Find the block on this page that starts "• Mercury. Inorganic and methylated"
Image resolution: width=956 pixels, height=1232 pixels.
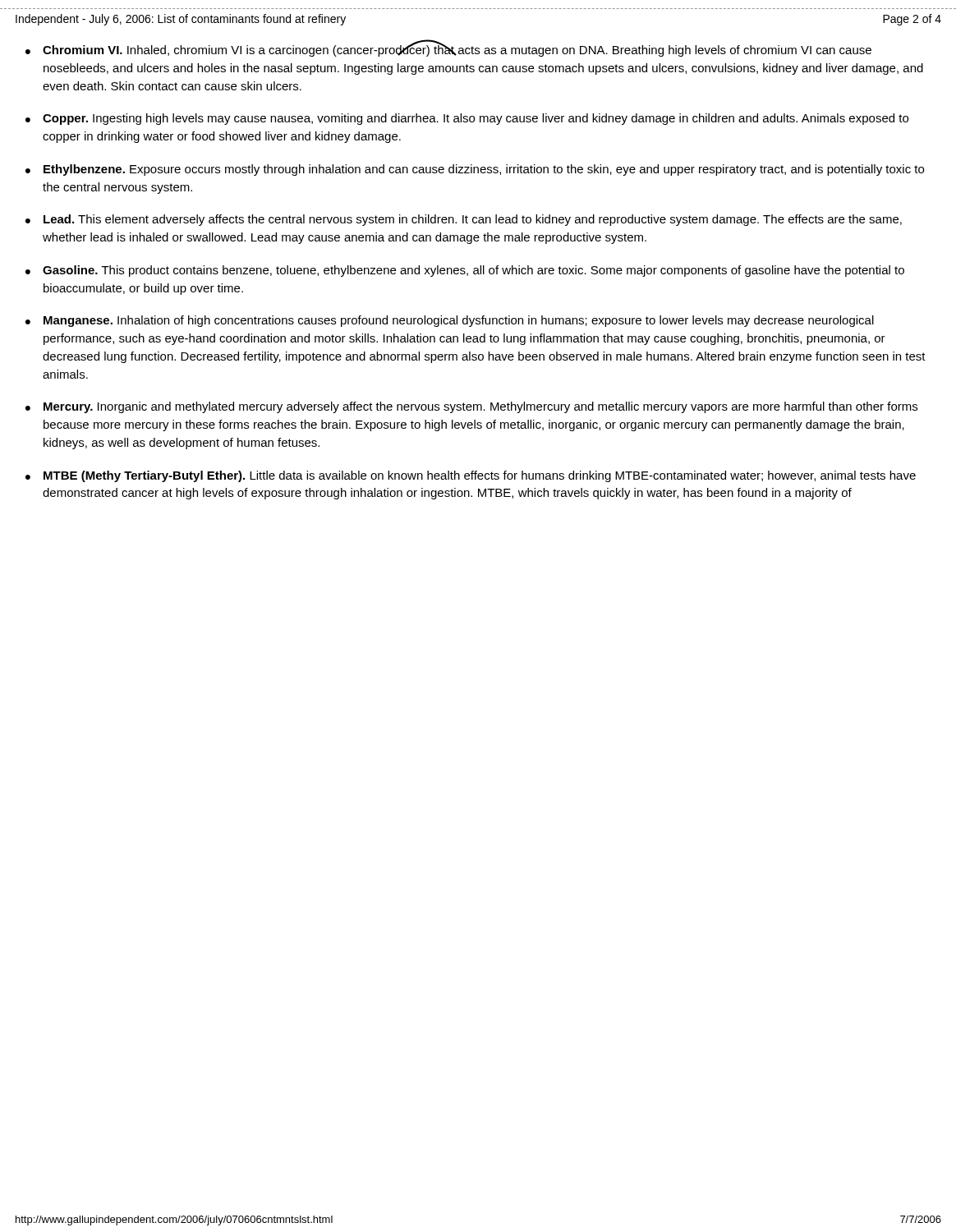coord(478,424)
